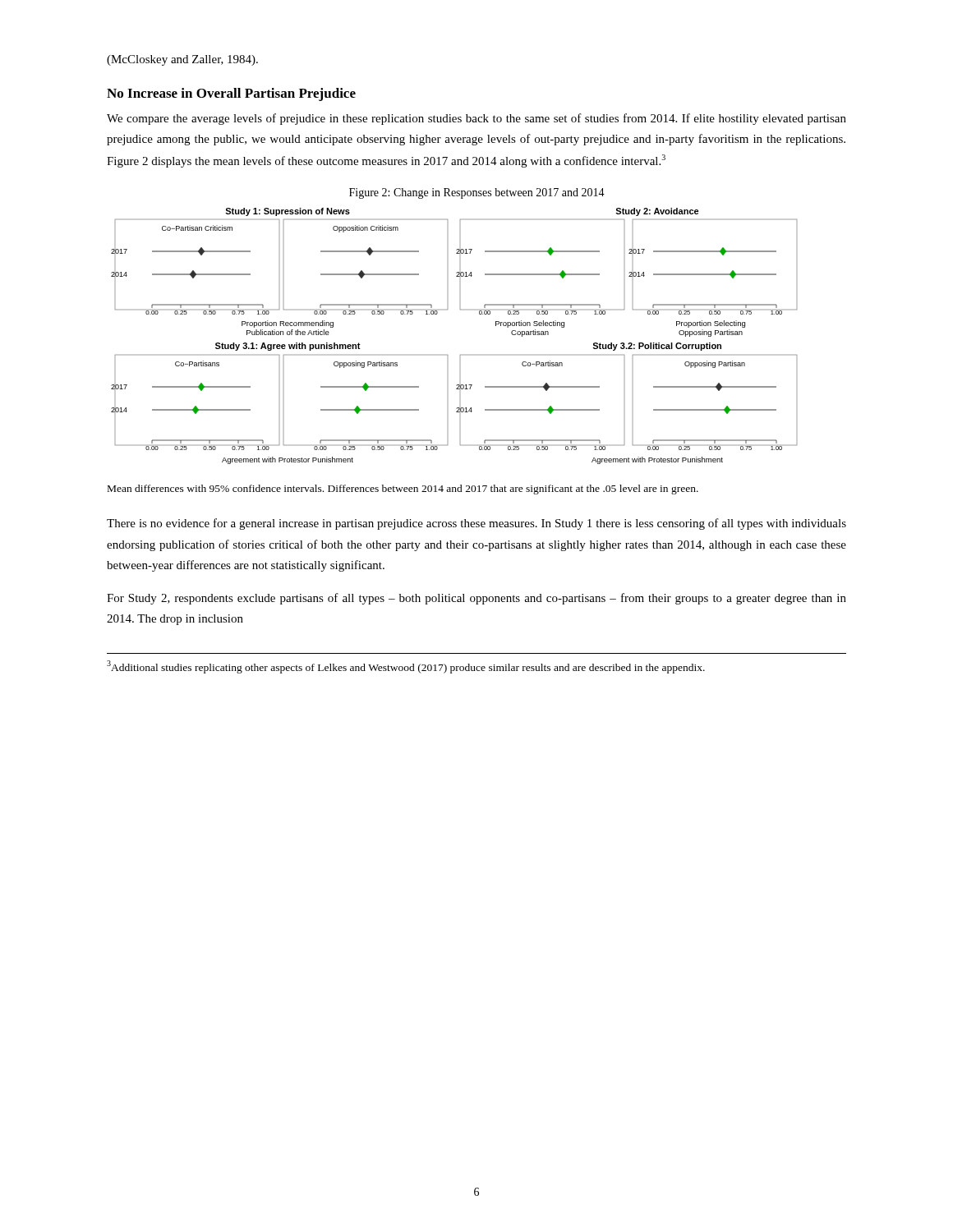Image resolution: width=953 pixels, height=1232 pixels.
Task: Point to the block starting "There is no"
Action: pos(476,544)
